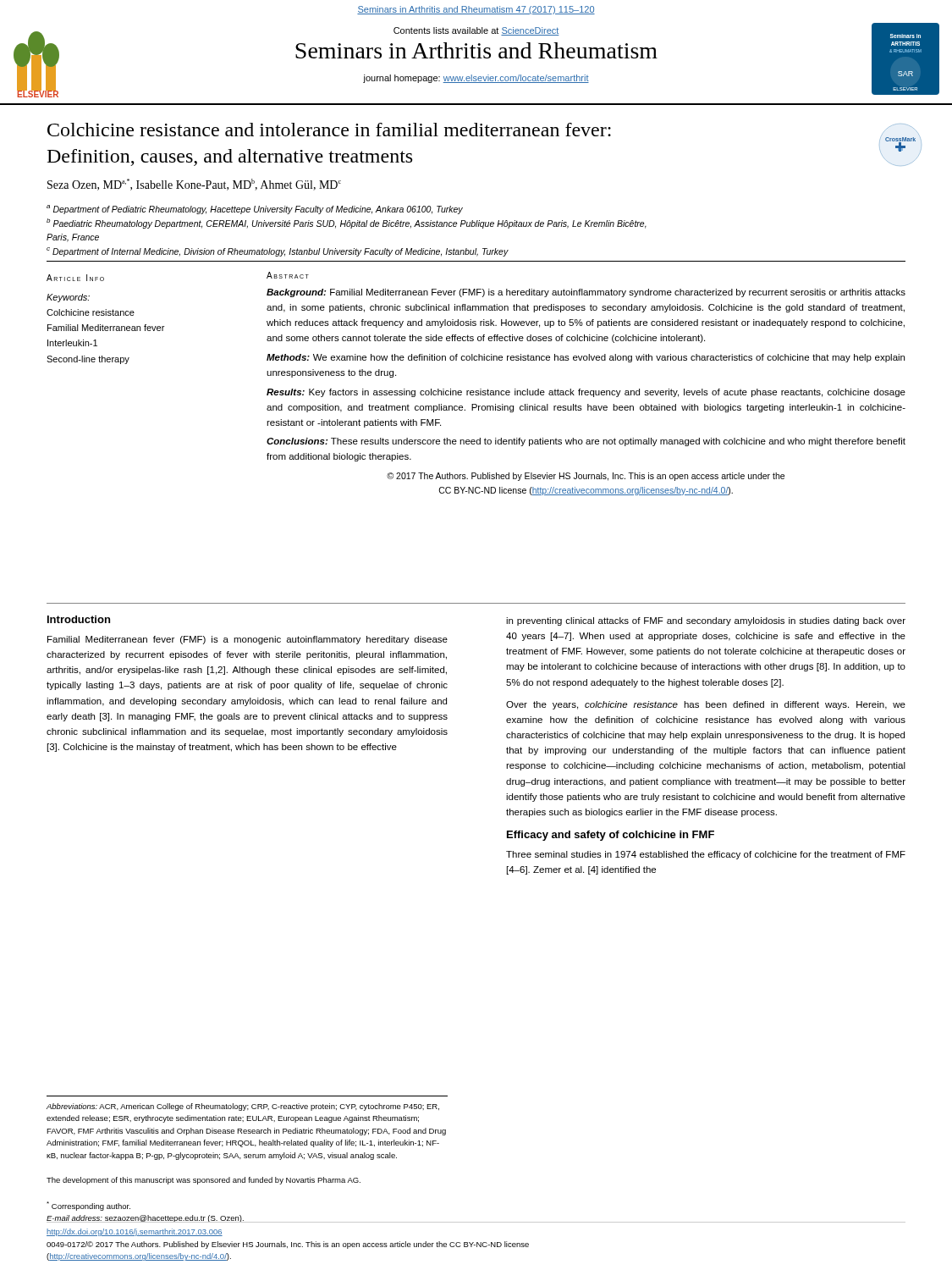The height and width of the screenshot is (1270, 952).
Task: Click on the element starting "Keywords: Colchicine resistance Familial"
Action: pos(106,328)
